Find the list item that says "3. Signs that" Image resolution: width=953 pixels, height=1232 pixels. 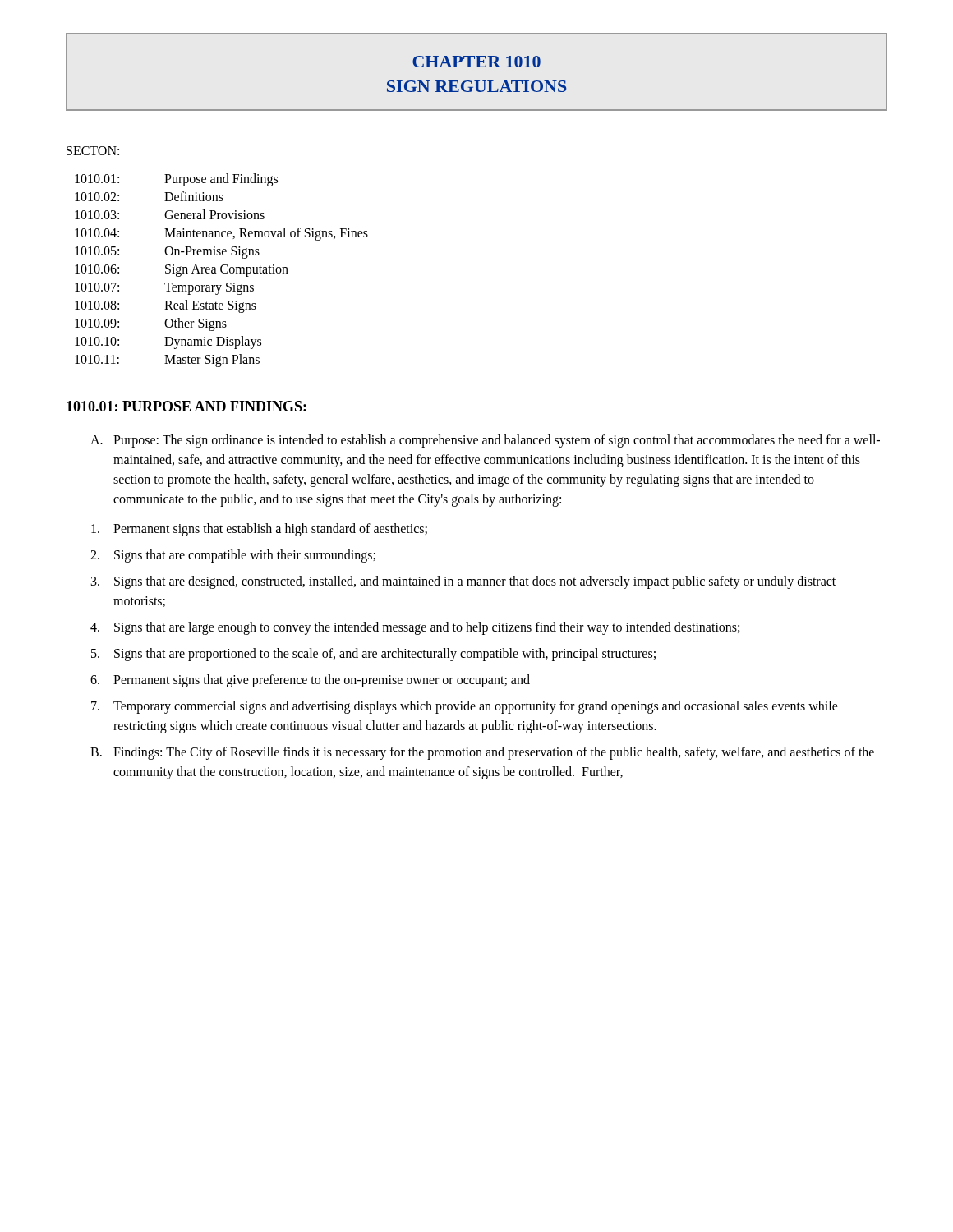489,592
